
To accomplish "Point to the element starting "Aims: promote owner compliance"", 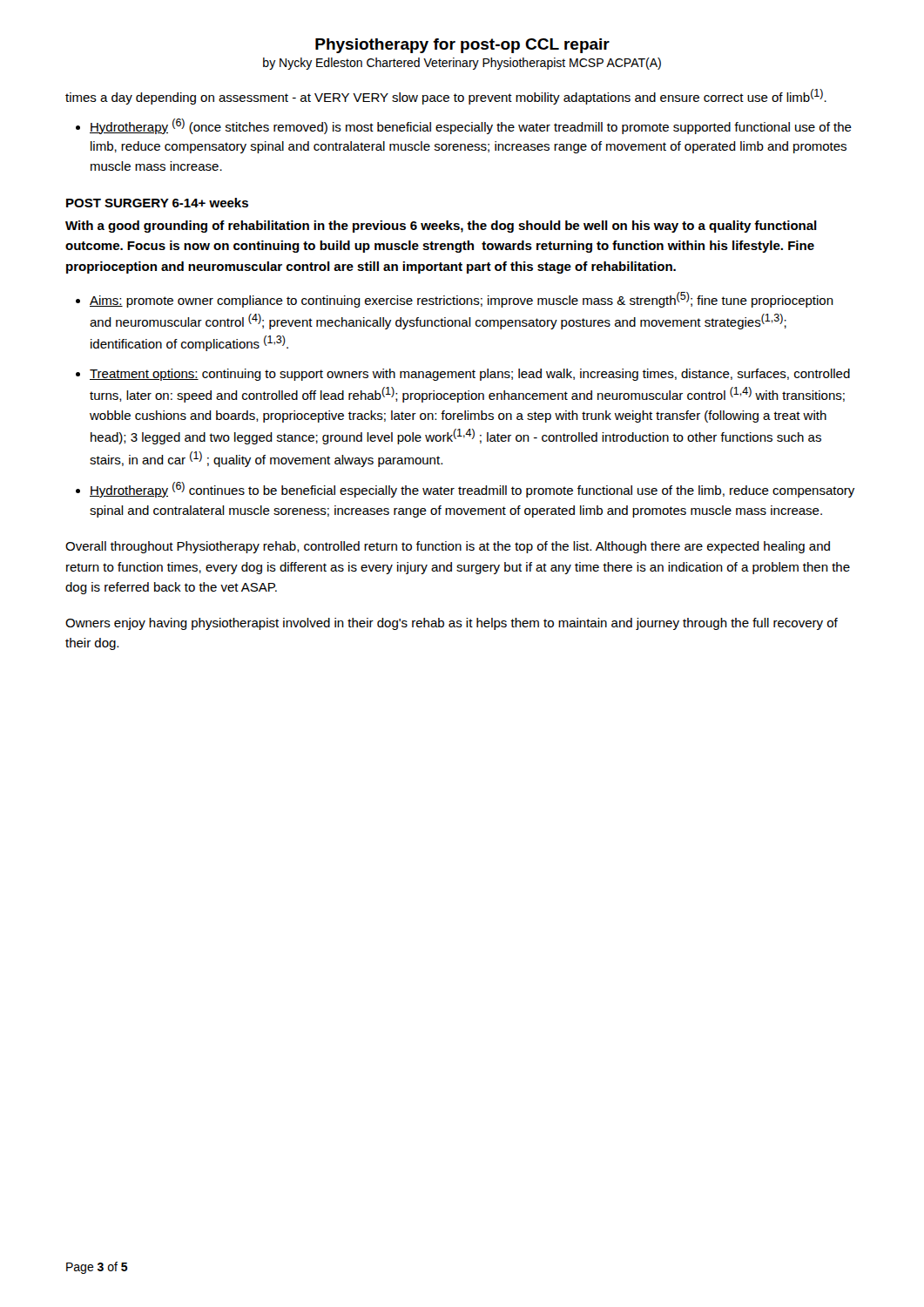I will tap(462, 321).
